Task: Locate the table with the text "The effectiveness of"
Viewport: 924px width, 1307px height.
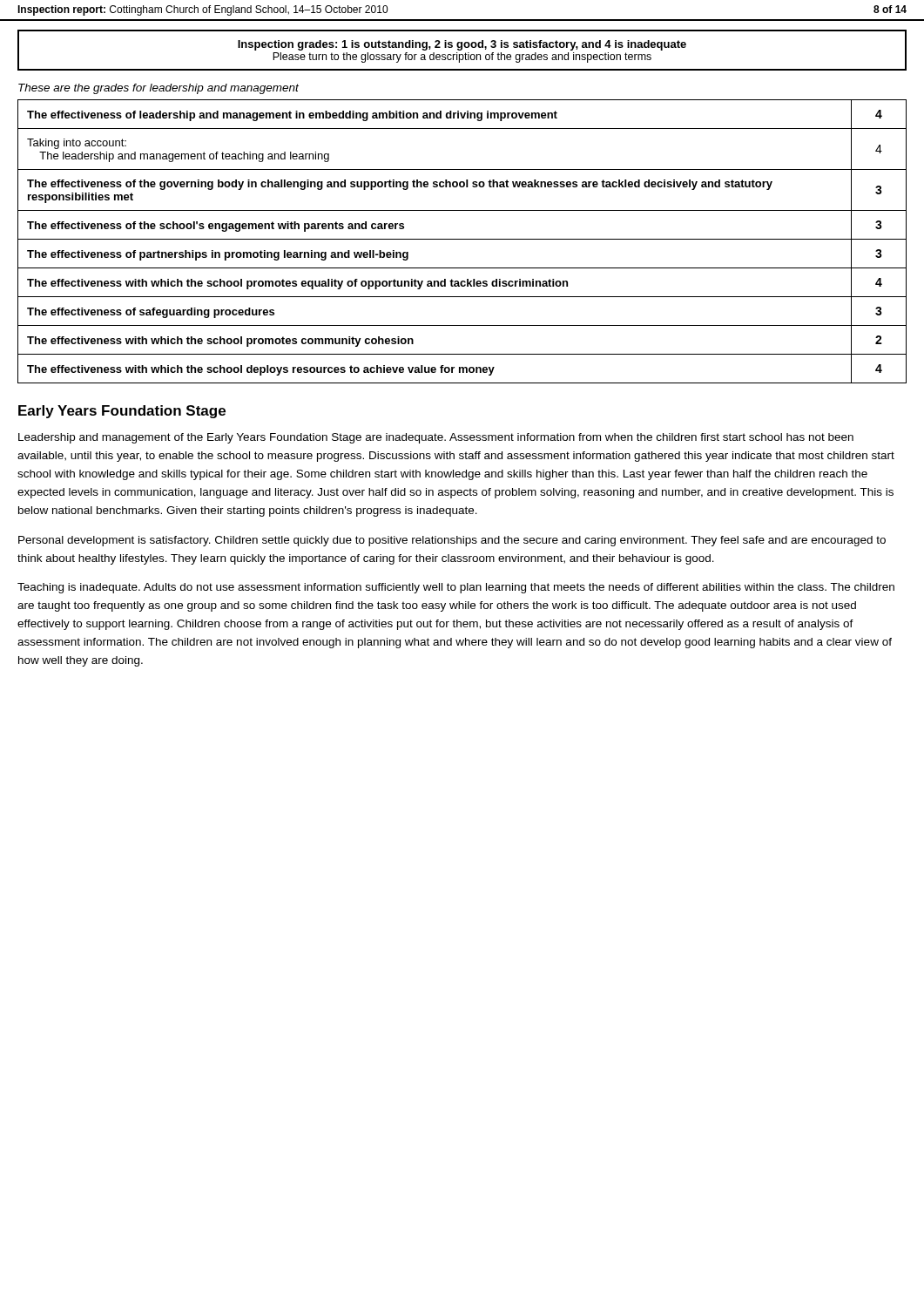Action: [x=462, y=241]
